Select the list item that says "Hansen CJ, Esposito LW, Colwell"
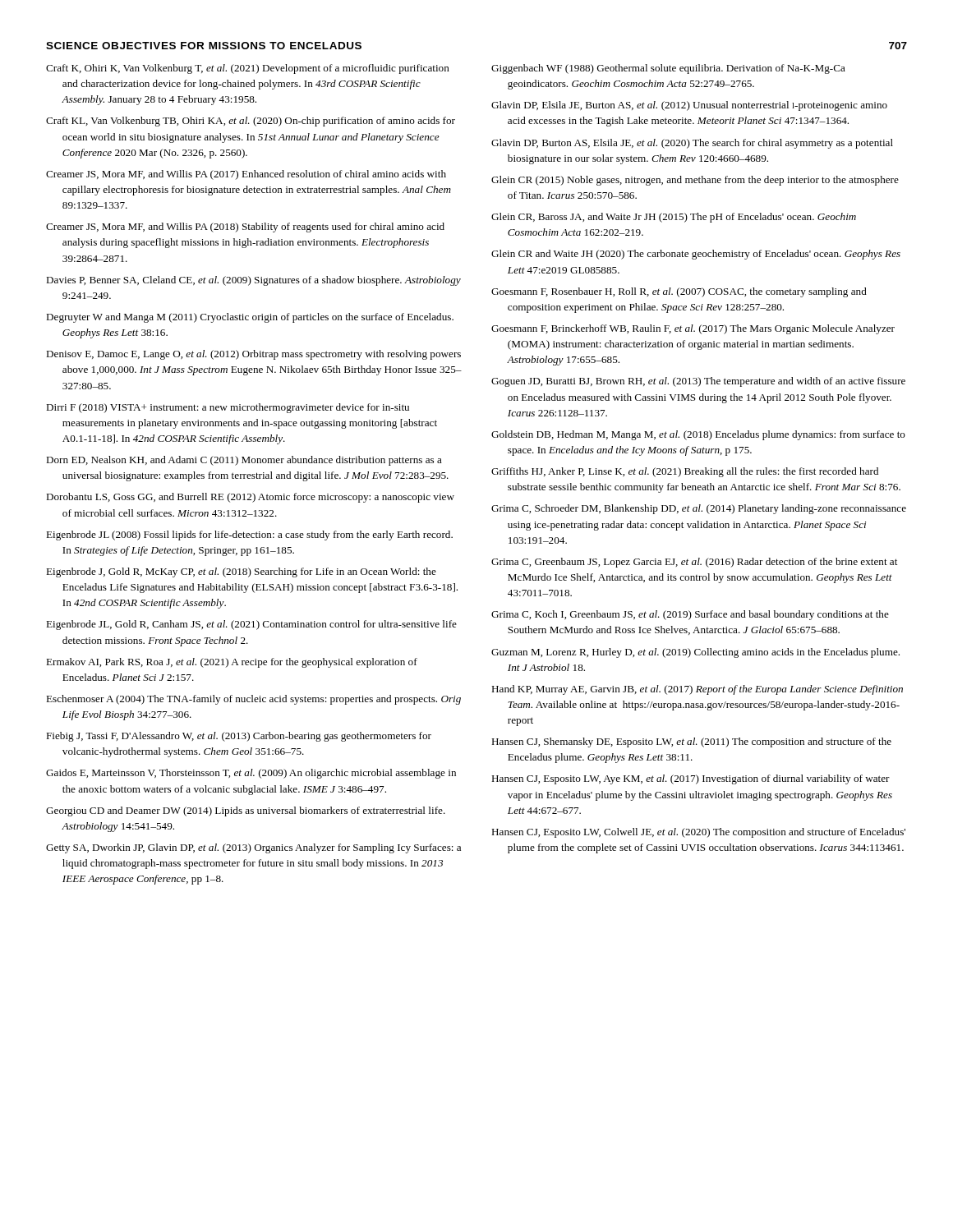953x1232 pixels. [699, 839]
